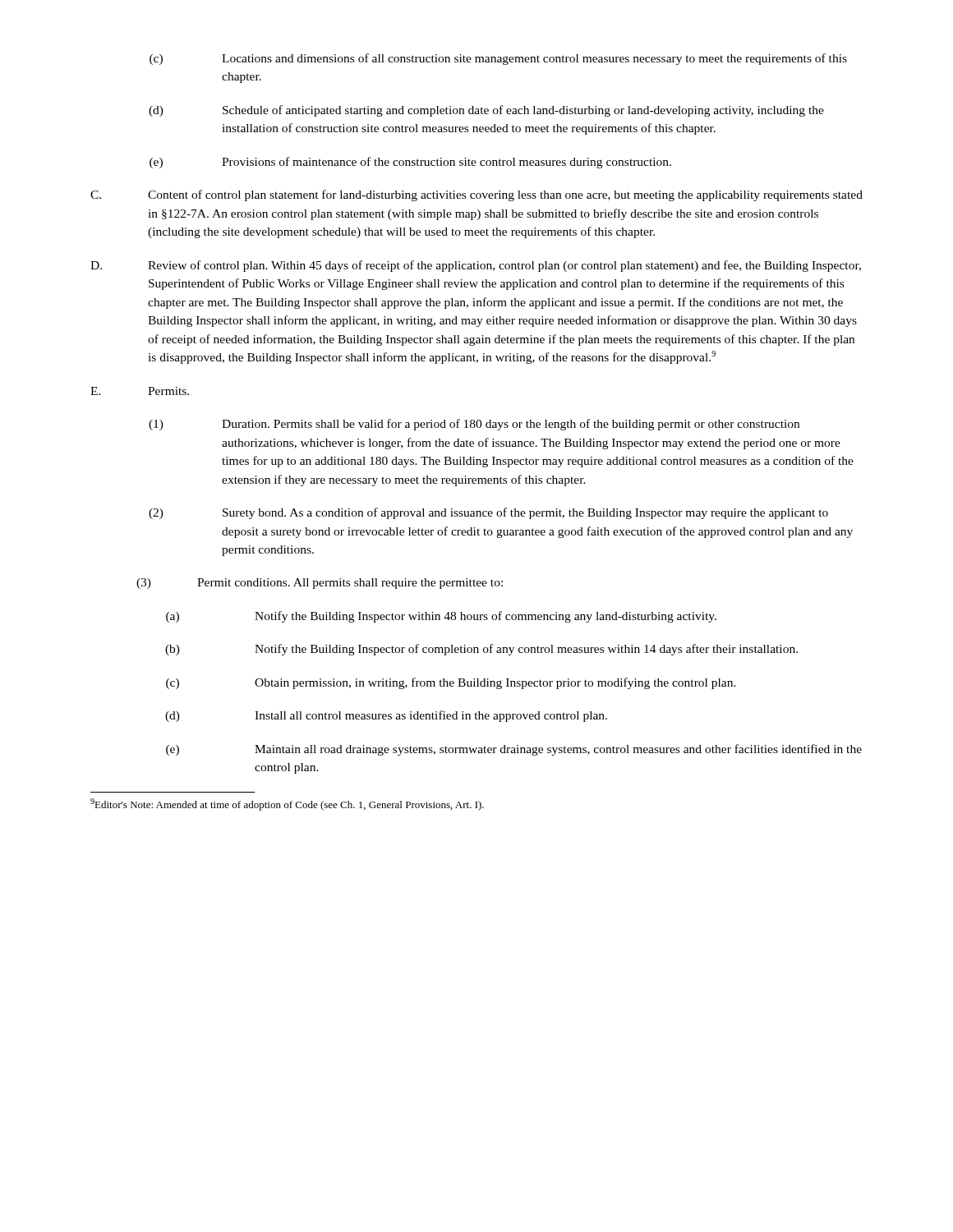Point to the block starting "9Editor's Note: Amended"
Screen dimensions: 1232x953
point(287,804)
